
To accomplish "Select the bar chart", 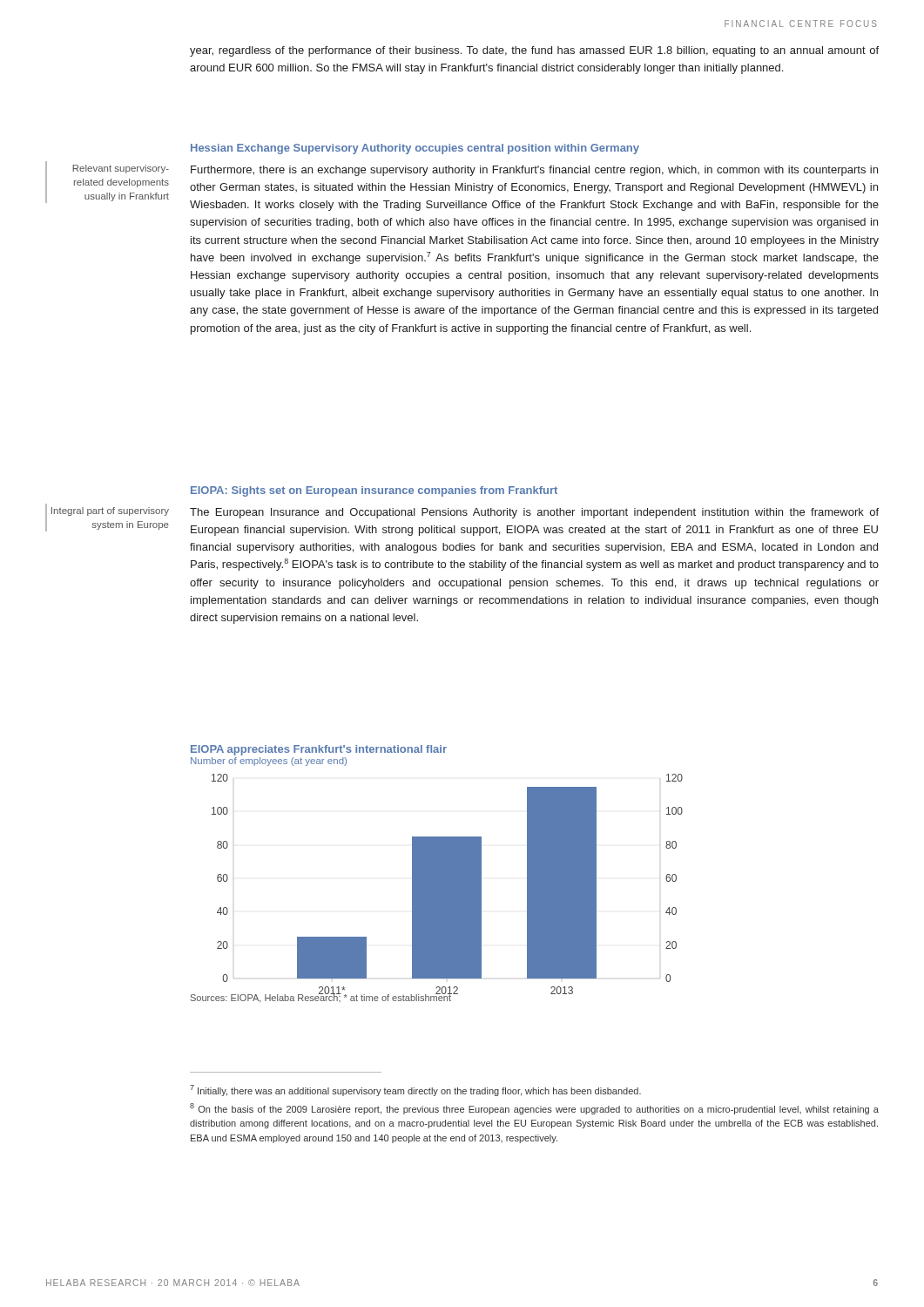I will pos(534,874).
